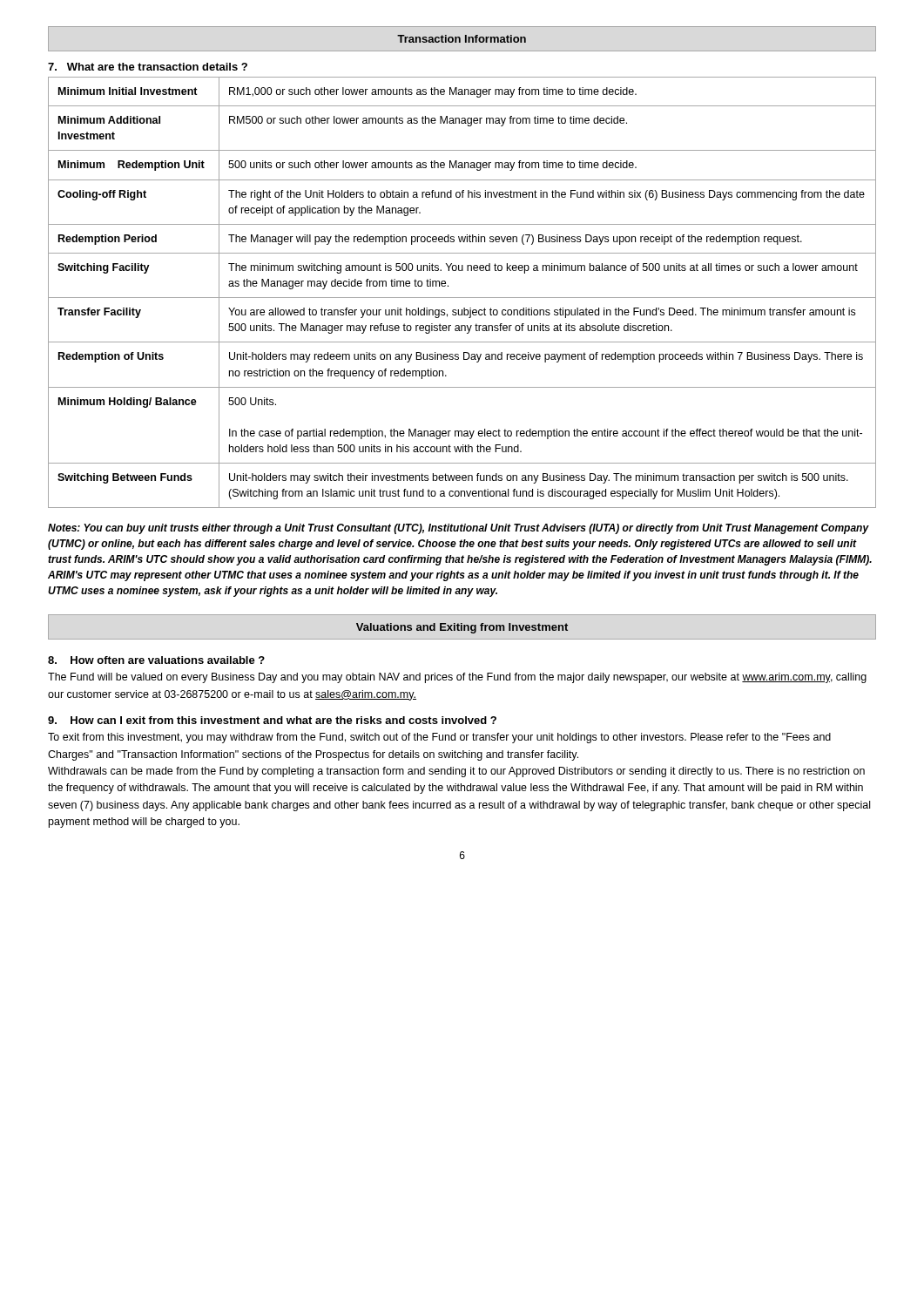Find the text block that says "Notes: You can buy unit"
This screenshot has width=924, height=1307.
coord(460,560)
